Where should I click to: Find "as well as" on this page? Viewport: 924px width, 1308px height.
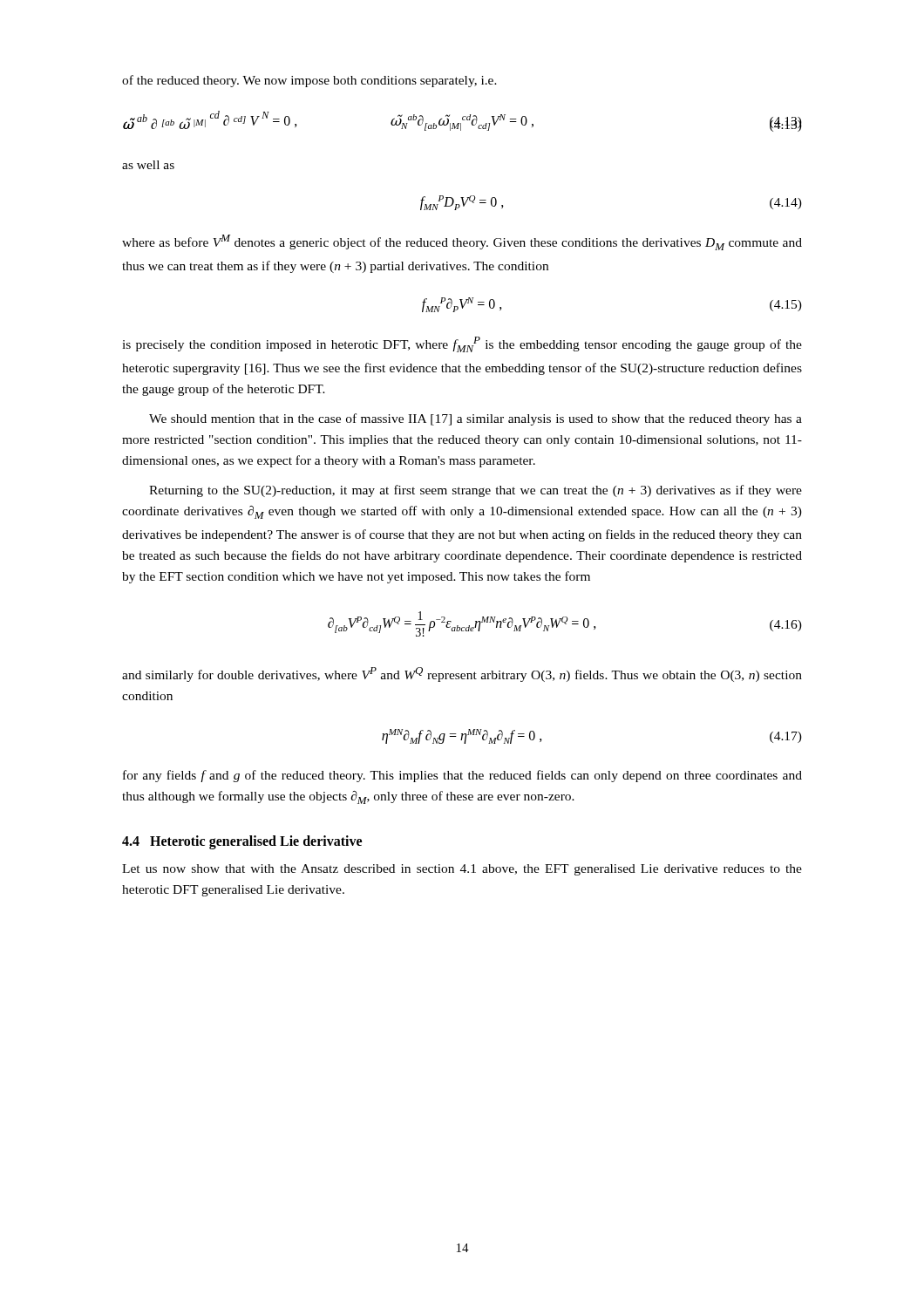pyautogui.click(x=148, y=165)
